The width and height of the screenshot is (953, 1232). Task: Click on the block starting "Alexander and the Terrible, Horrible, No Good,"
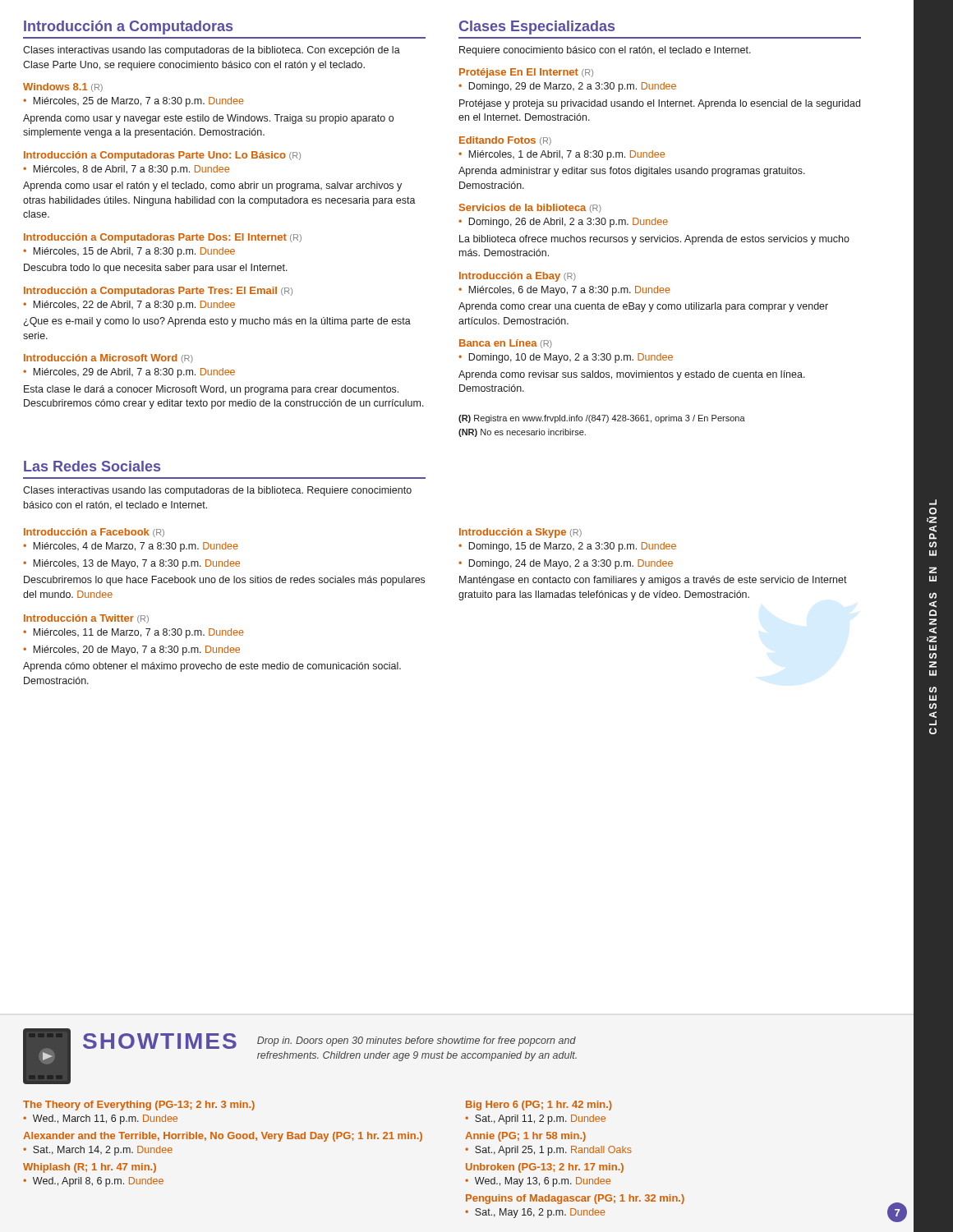click(x=236, y=1135)
